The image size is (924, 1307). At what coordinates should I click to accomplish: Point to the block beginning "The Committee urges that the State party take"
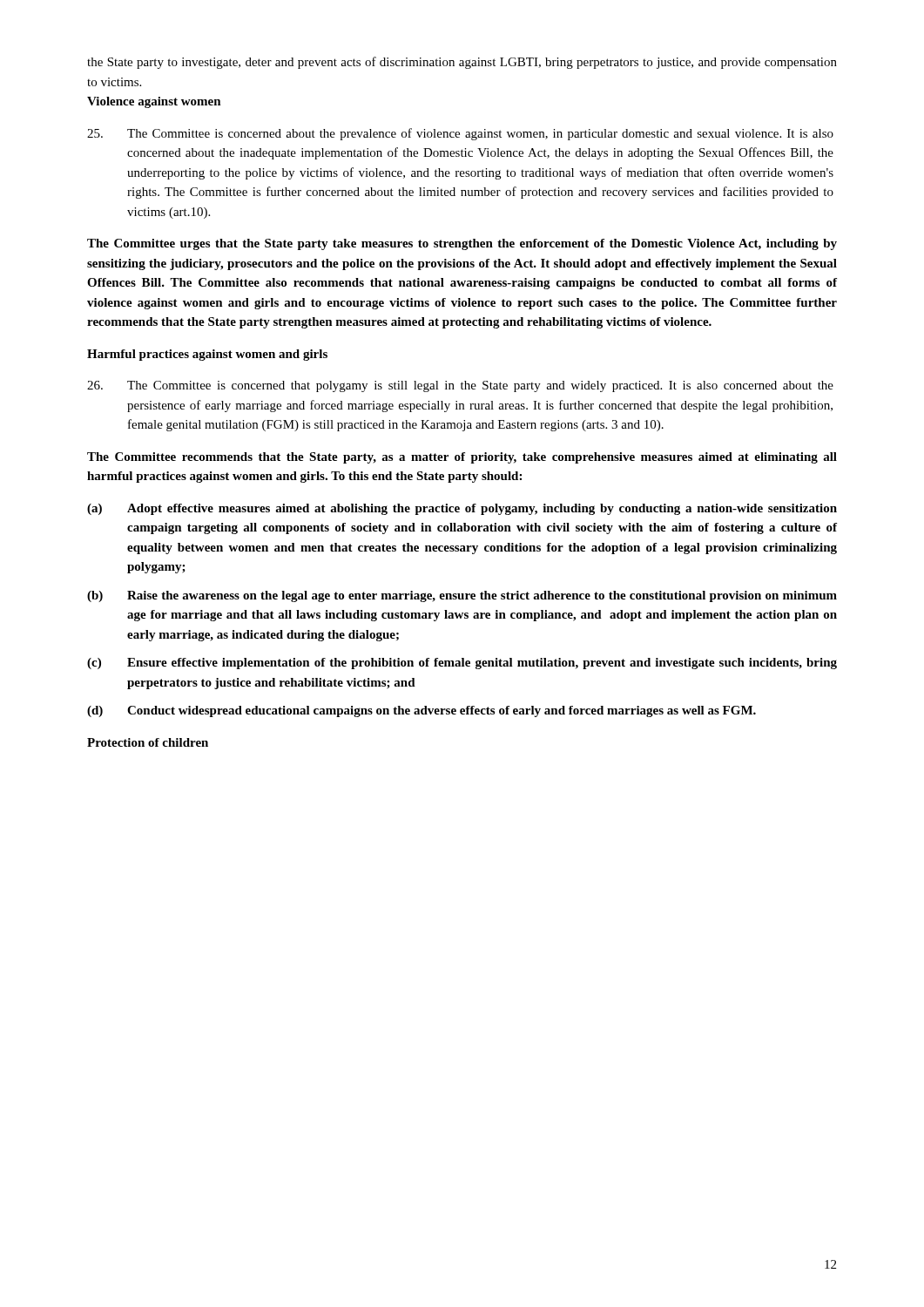pyautogui.click(x=462, y=282)
